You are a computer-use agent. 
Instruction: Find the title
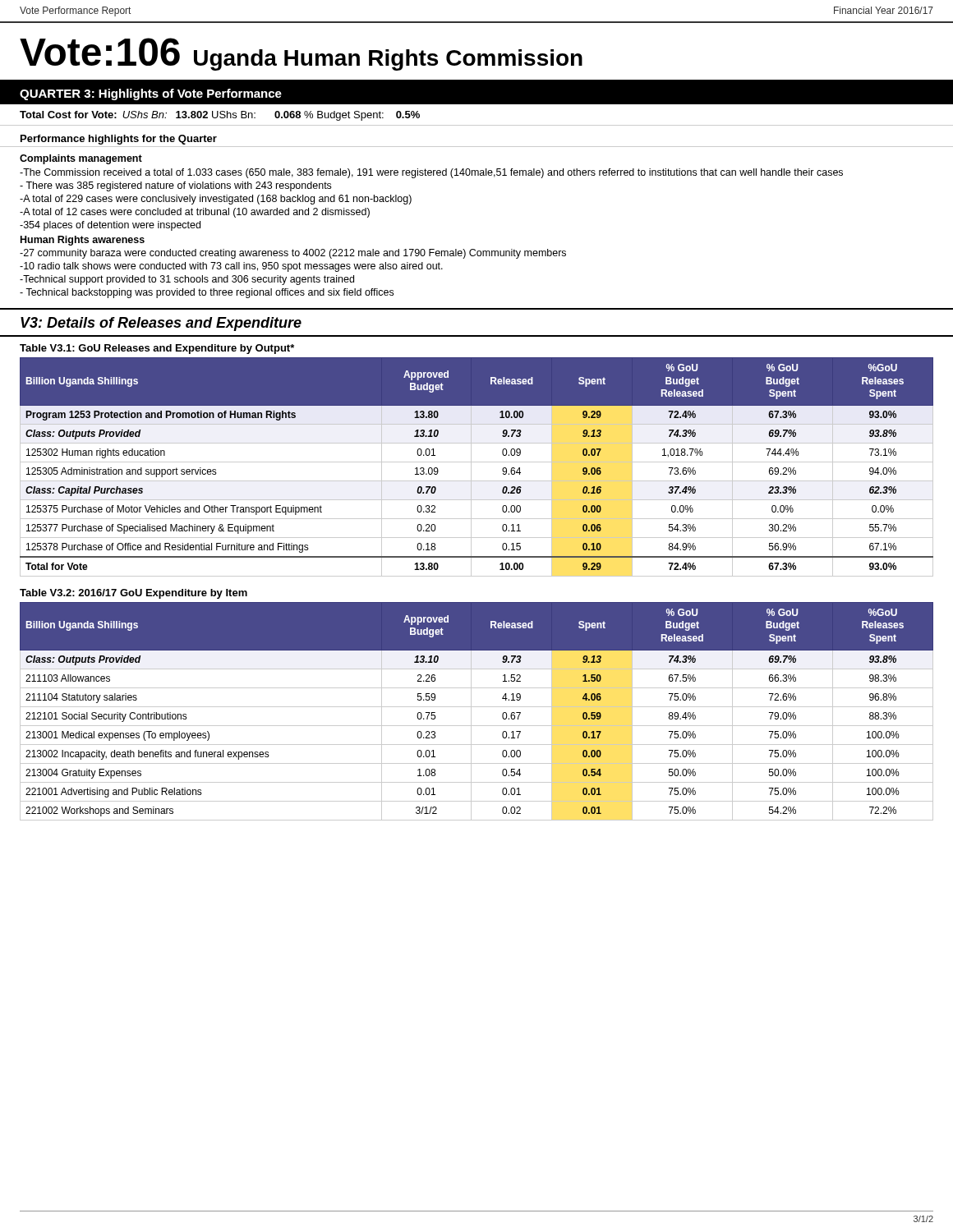[302, 52]
